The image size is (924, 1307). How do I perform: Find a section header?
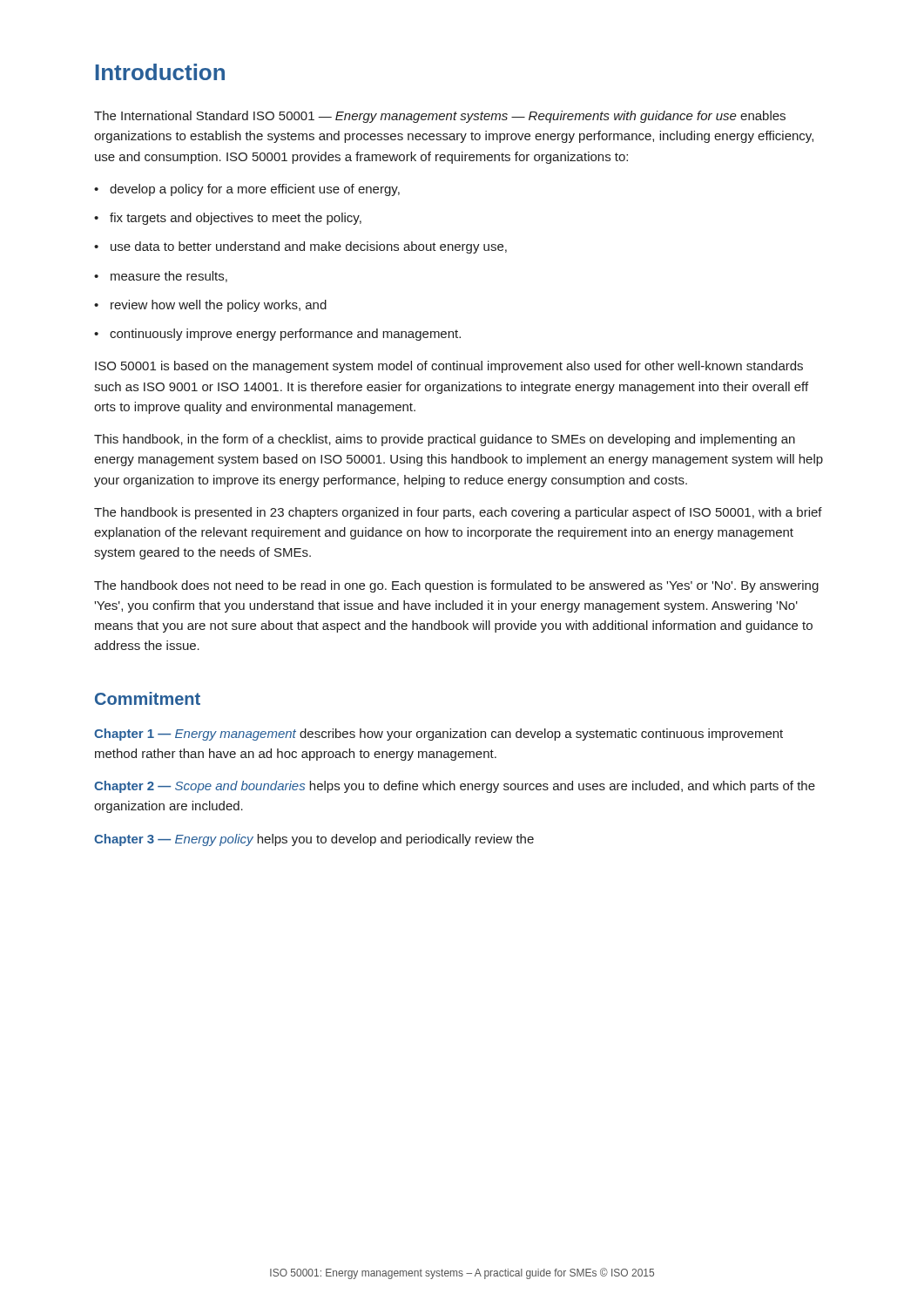click(147, 698)
